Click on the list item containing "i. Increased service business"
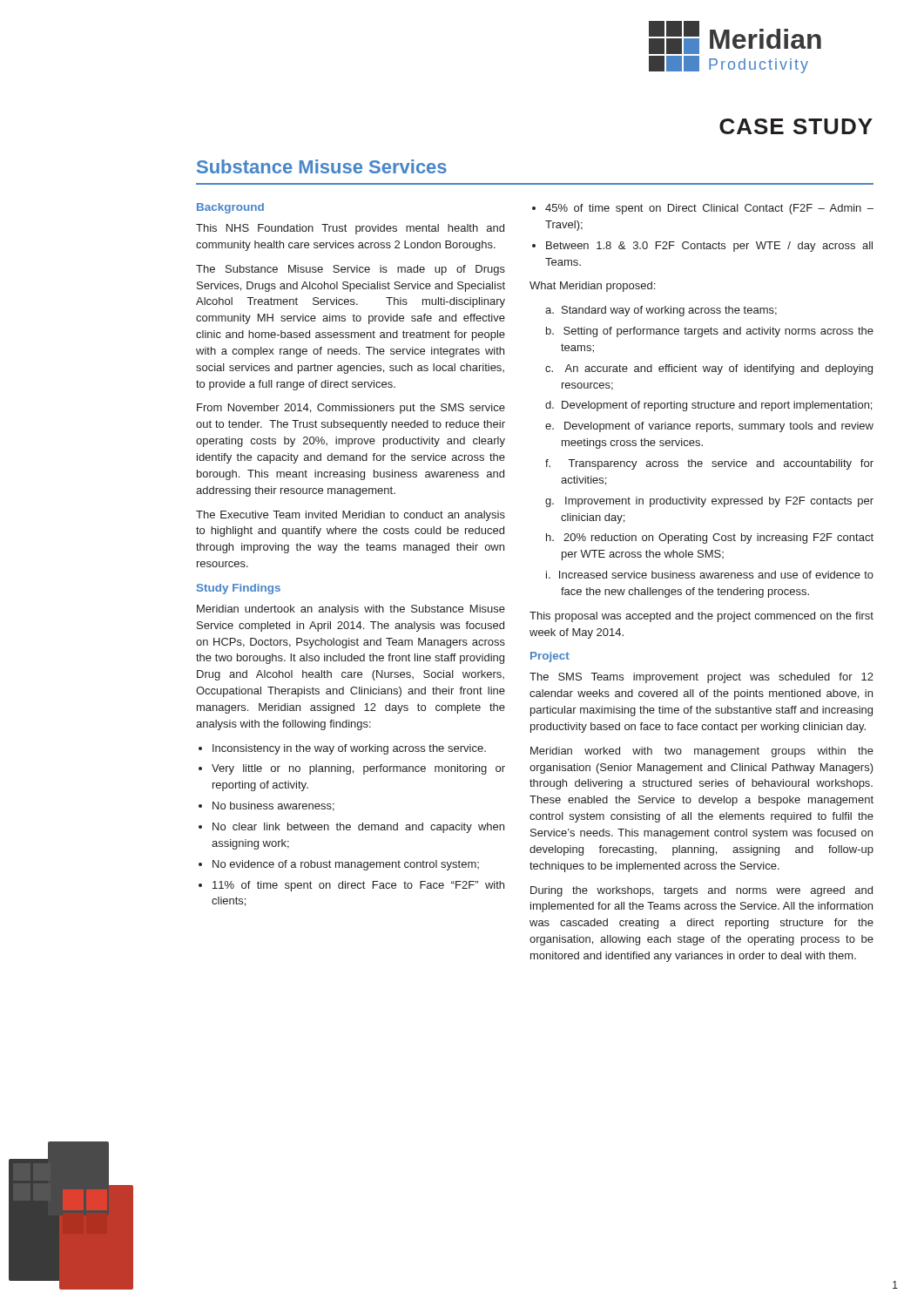Viewport: 924px width, 1307px height. coord(709,583)
